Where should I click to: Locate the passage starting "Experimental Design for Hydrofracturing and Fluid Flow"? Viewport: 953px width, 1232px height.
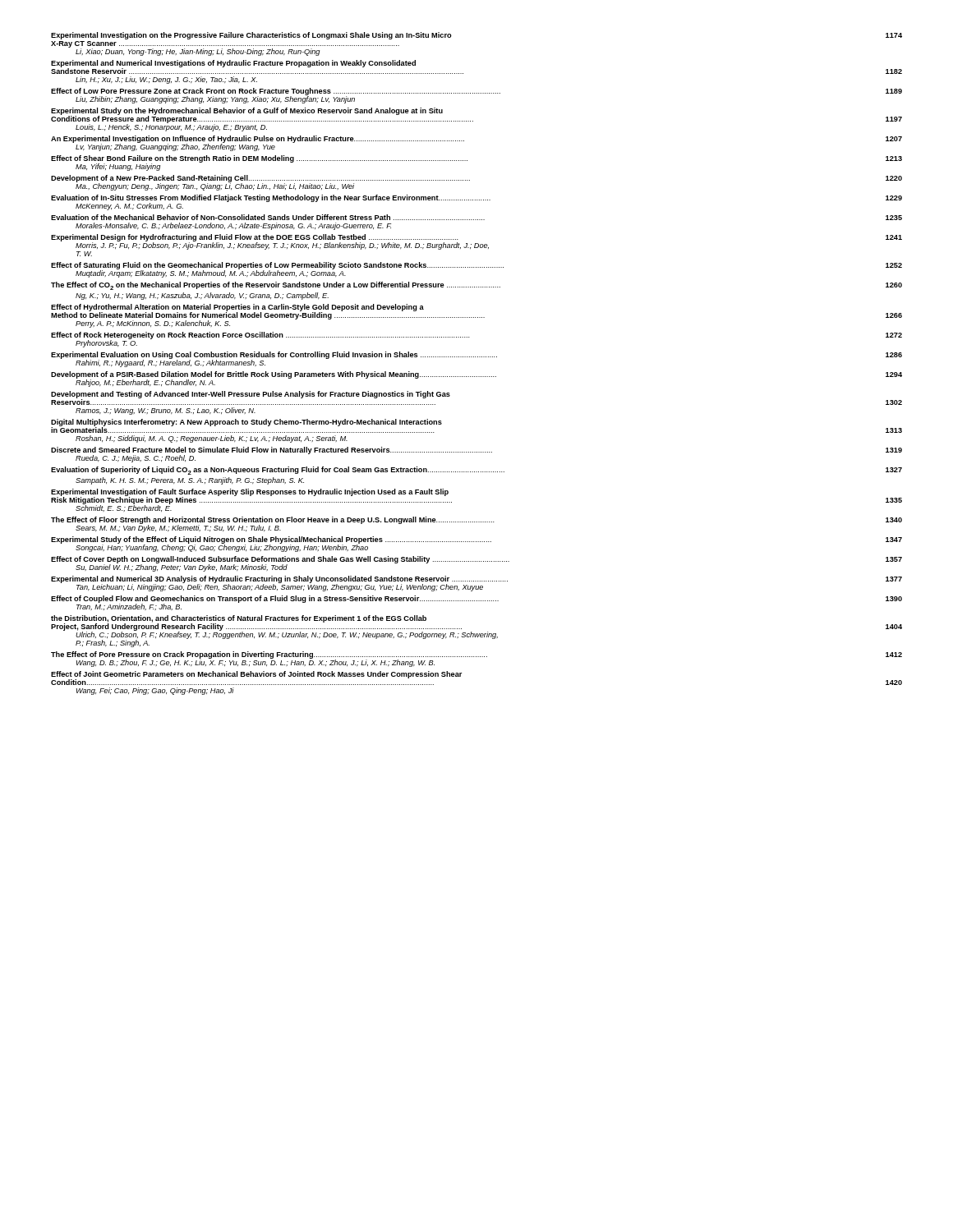pyautogui.click(x=476, y=246)
